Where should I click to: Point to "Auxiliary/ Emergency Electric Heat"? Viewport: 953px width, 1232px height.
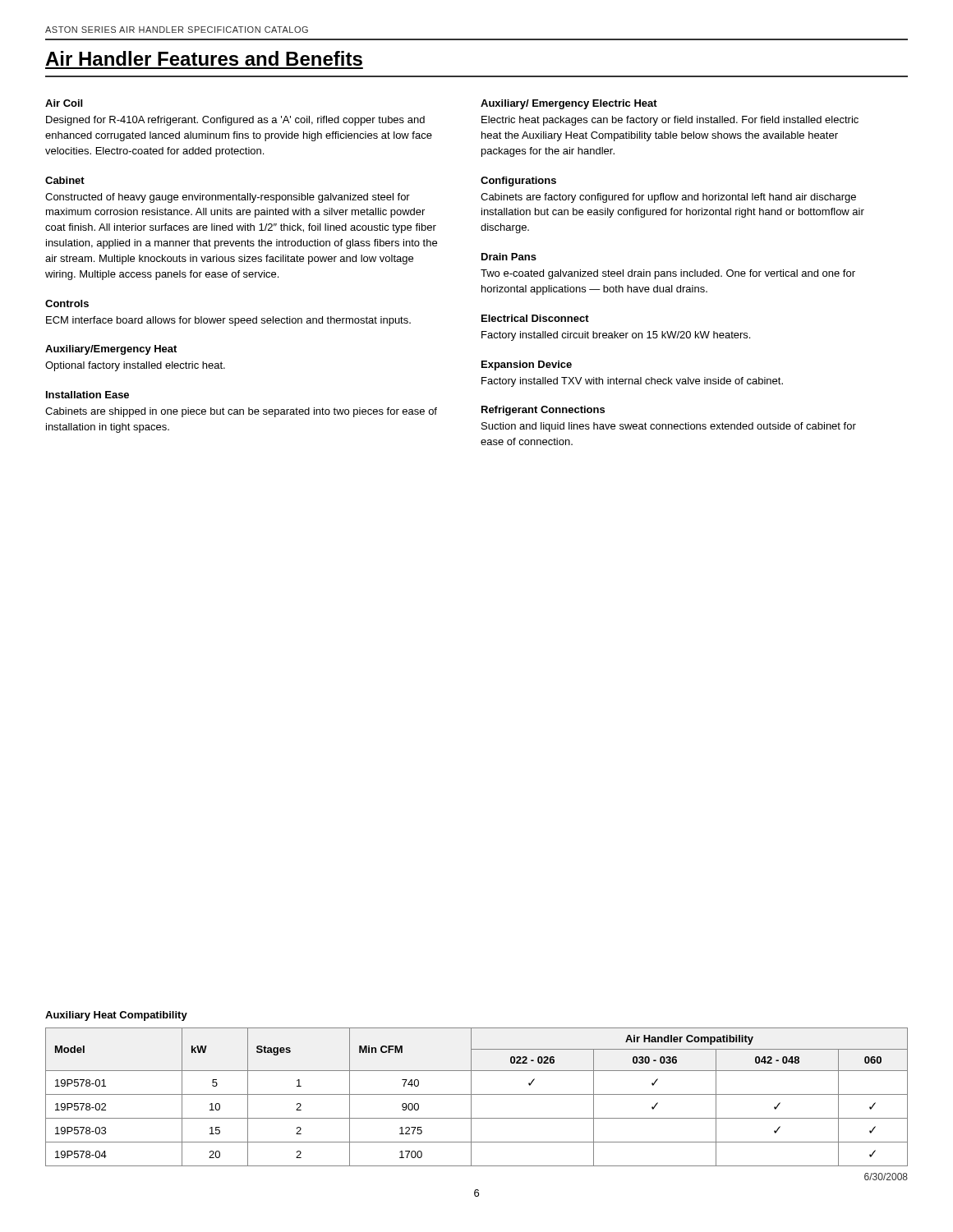pyautogui.click(x=569, y=103)
